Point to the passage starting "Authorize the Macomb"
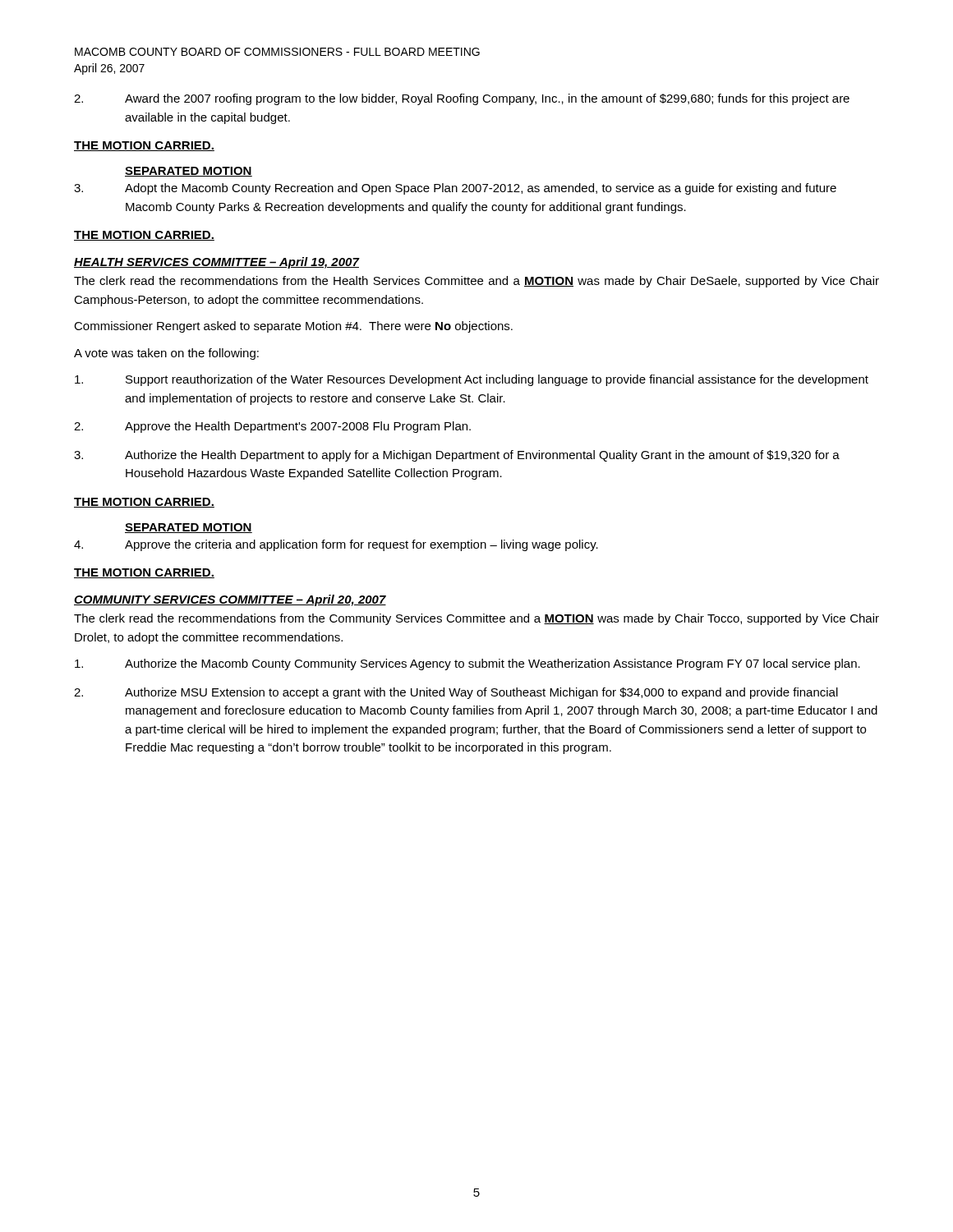The height and width of the screenshot is (1232, 953). pyautogui.click(x=476, y=664)
